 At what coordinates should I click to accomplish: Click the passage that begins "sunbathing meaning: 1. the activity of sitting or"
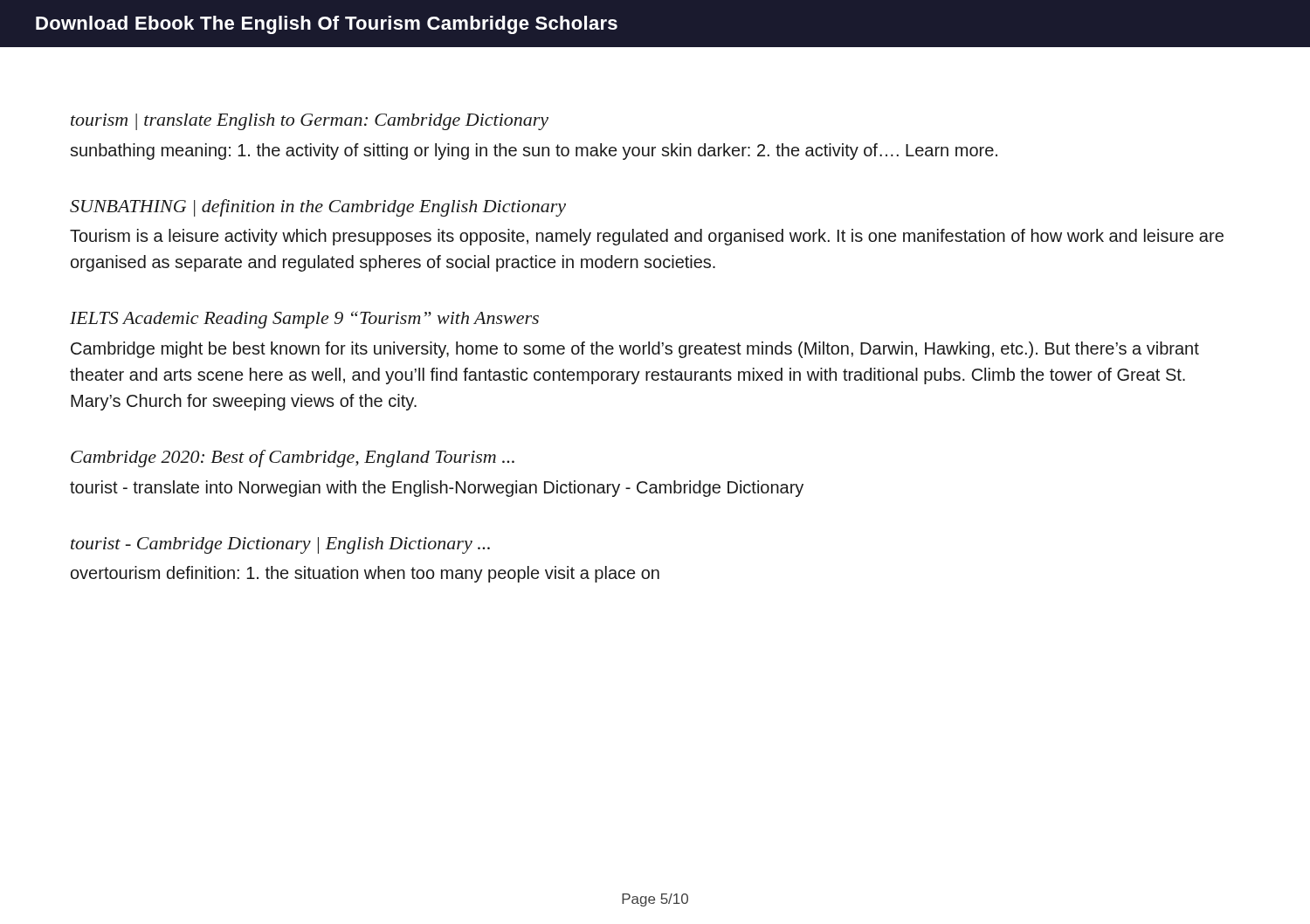tap(534, 150)
